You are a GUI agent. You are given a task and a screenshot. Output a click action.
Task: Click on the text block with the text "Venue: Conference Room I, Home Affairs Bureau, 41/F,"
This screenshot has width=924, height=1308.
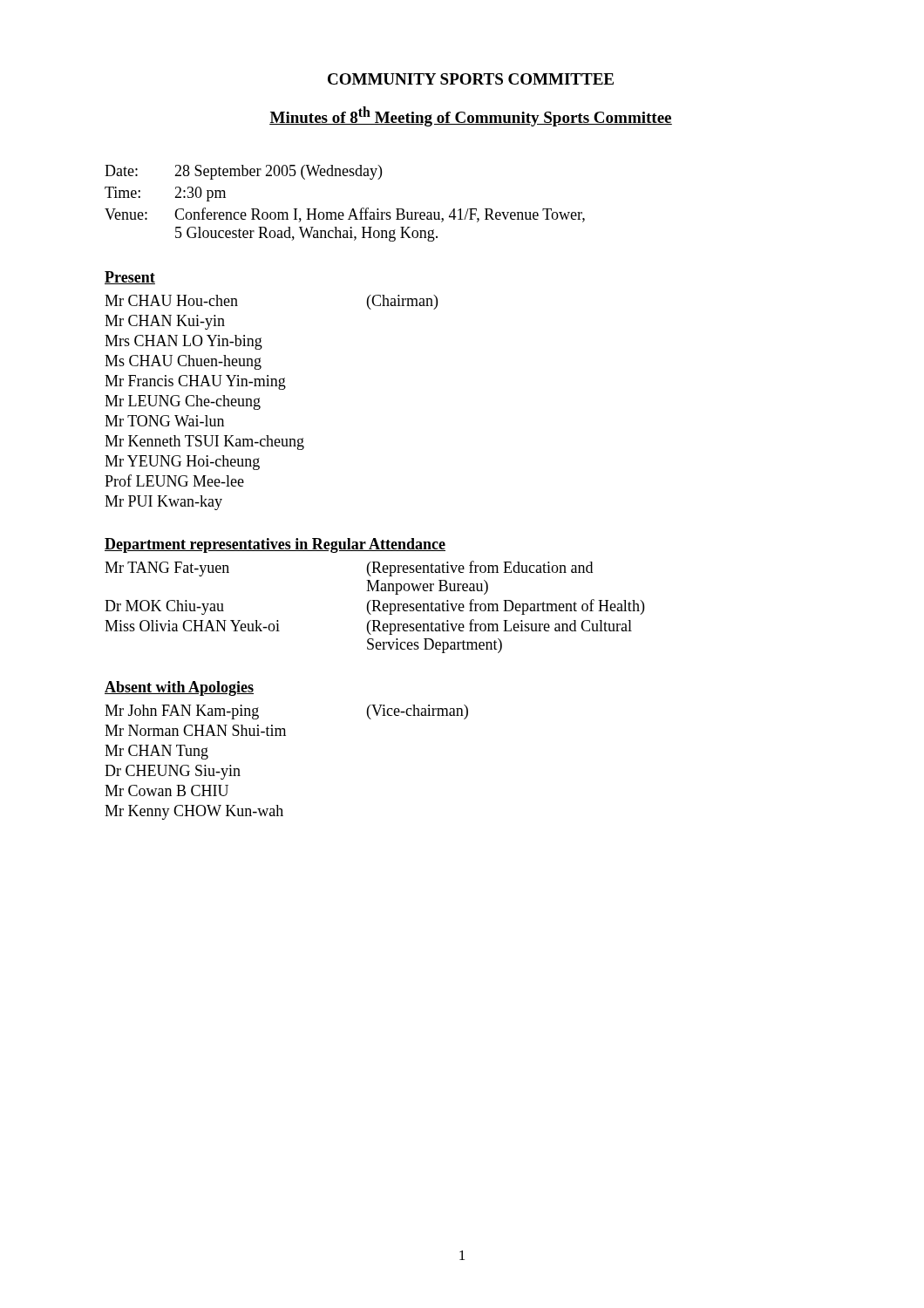345,224
